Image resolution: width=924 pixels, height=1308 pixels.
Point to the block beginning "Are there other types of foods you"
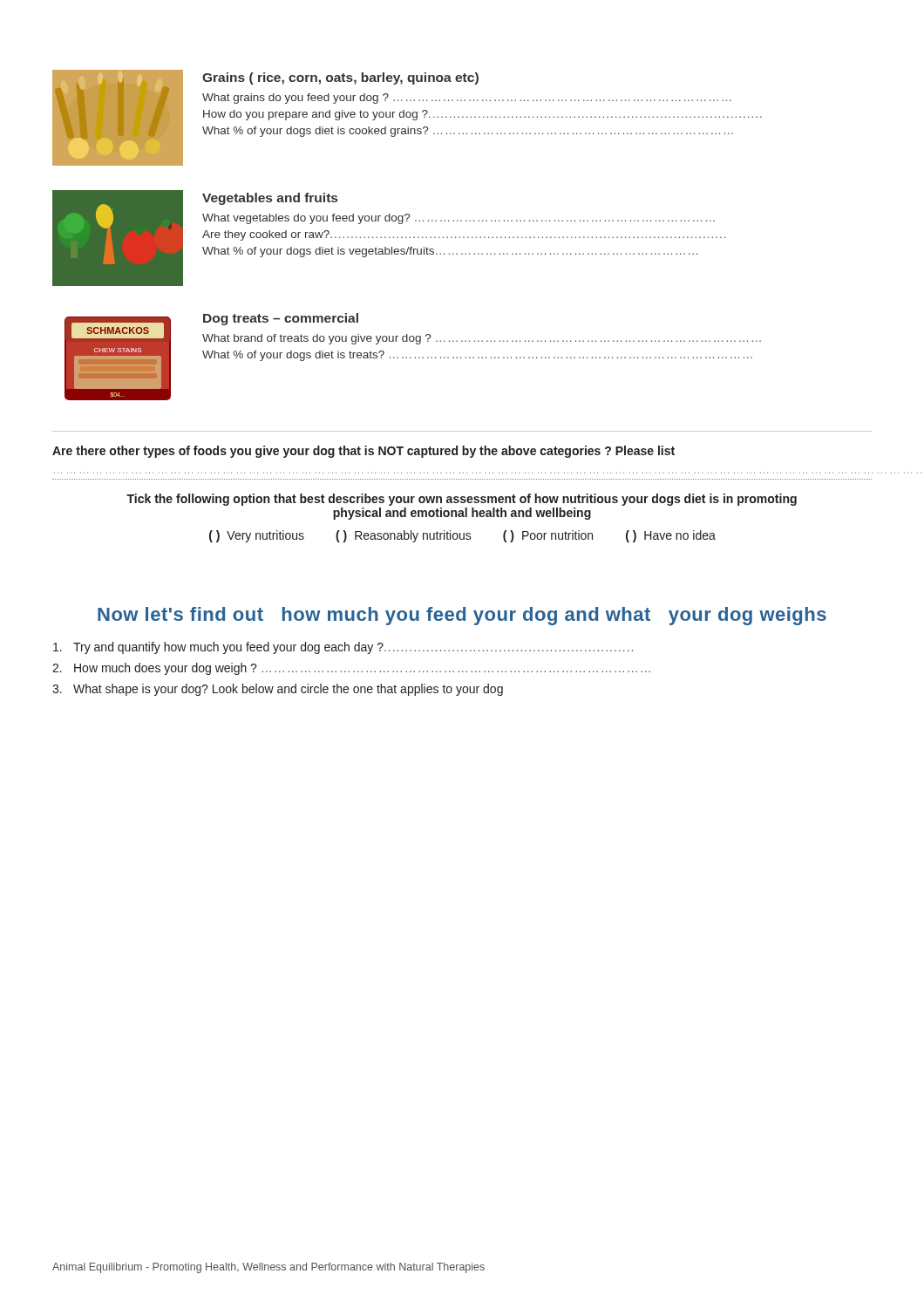[364, 451]
